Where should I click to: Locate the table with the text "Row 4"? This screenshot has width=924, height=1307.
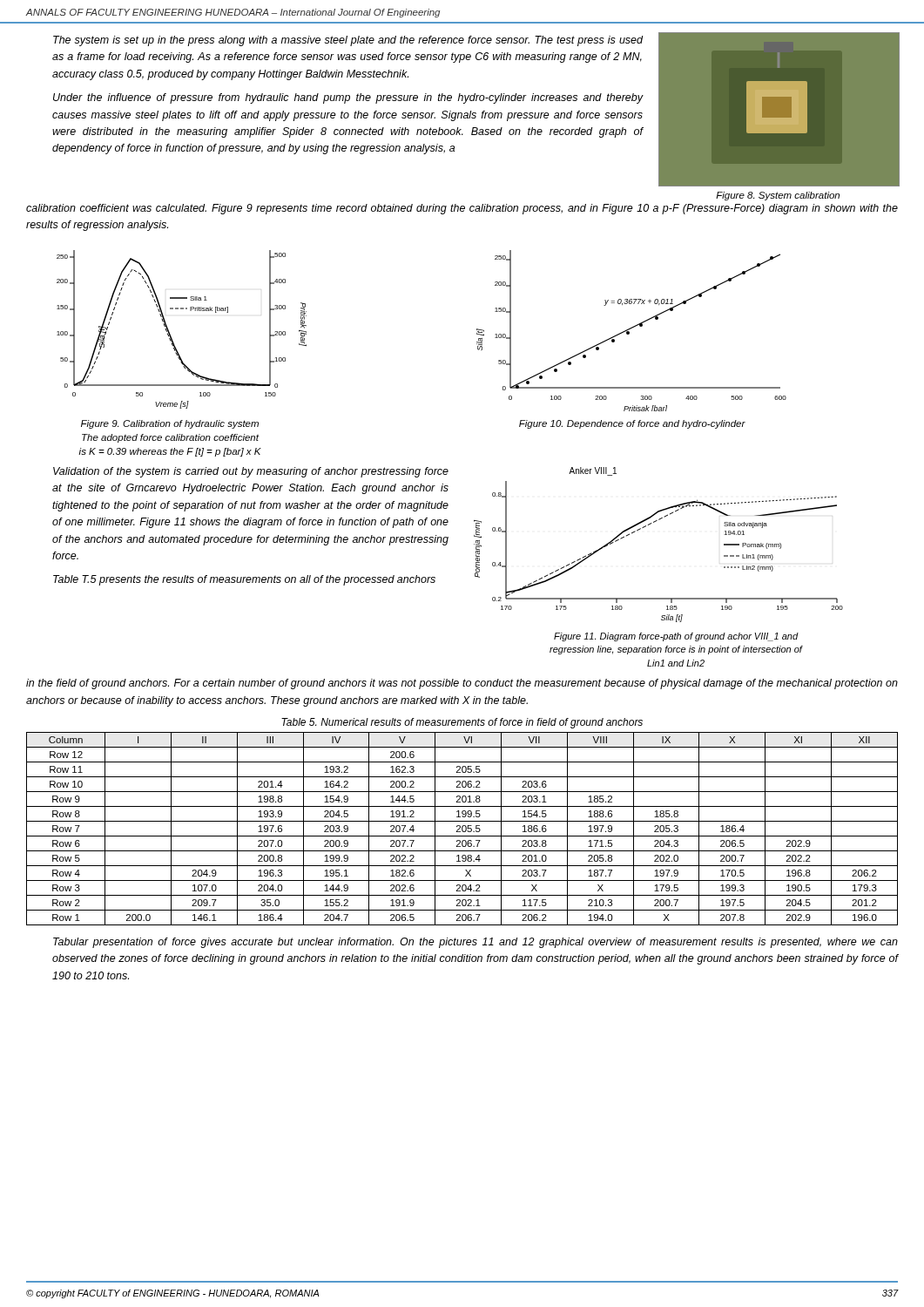(462, 829)
